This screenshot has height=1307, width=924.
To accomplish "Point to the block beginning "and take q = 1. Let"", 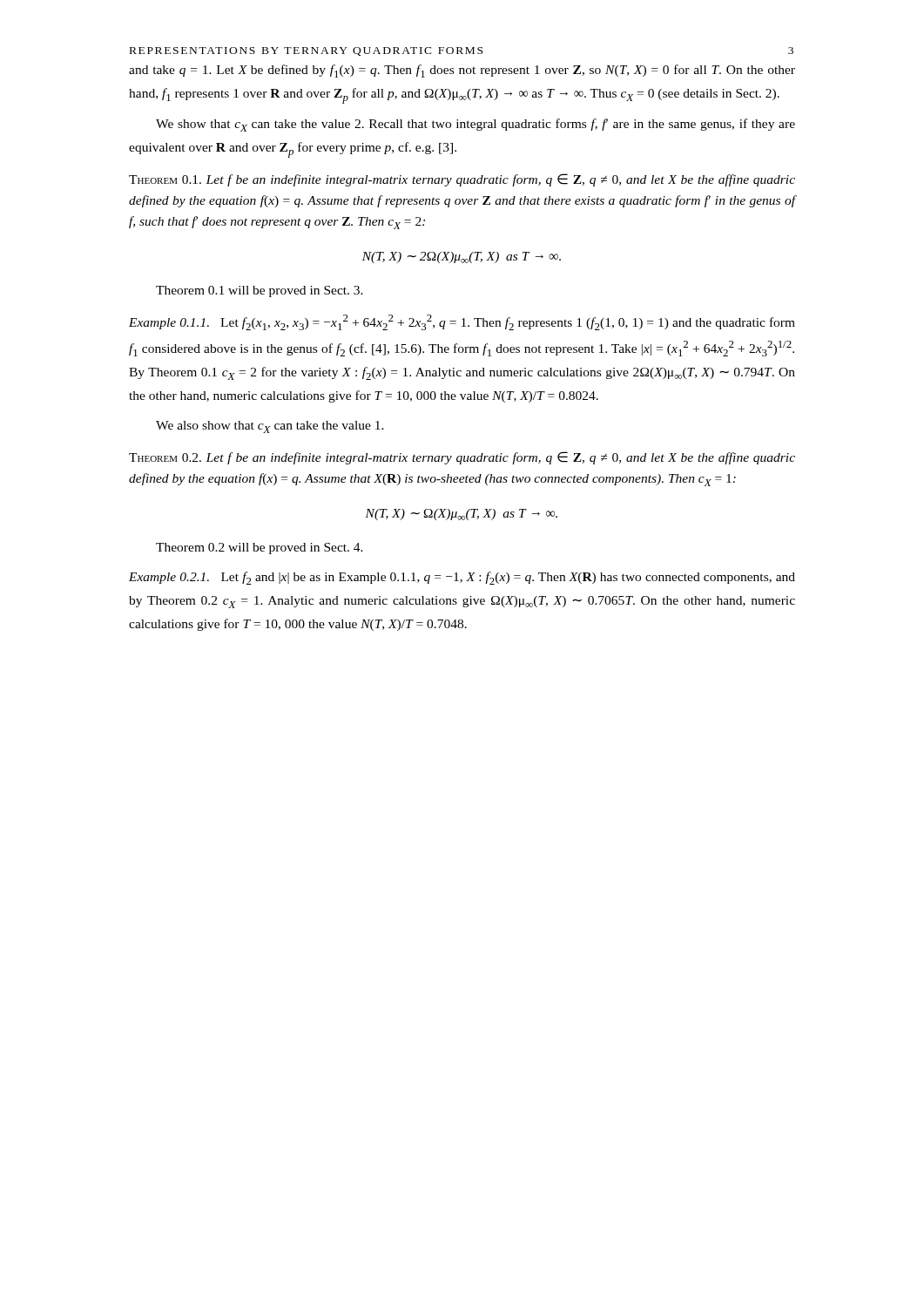I will click(462, 83).
